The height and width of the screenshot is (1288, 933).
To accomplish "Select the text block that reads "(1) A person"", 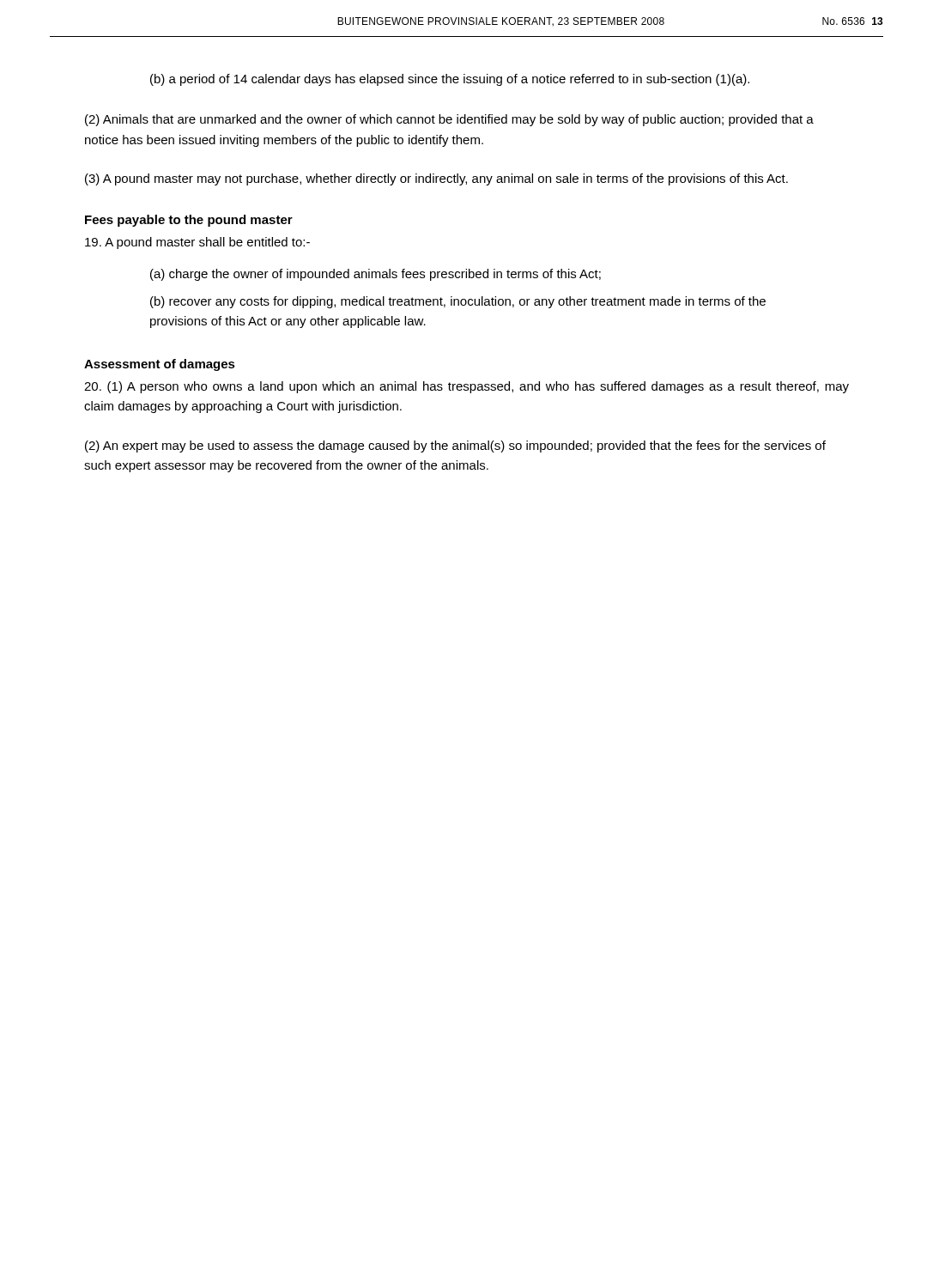I will tap(466, 396).
